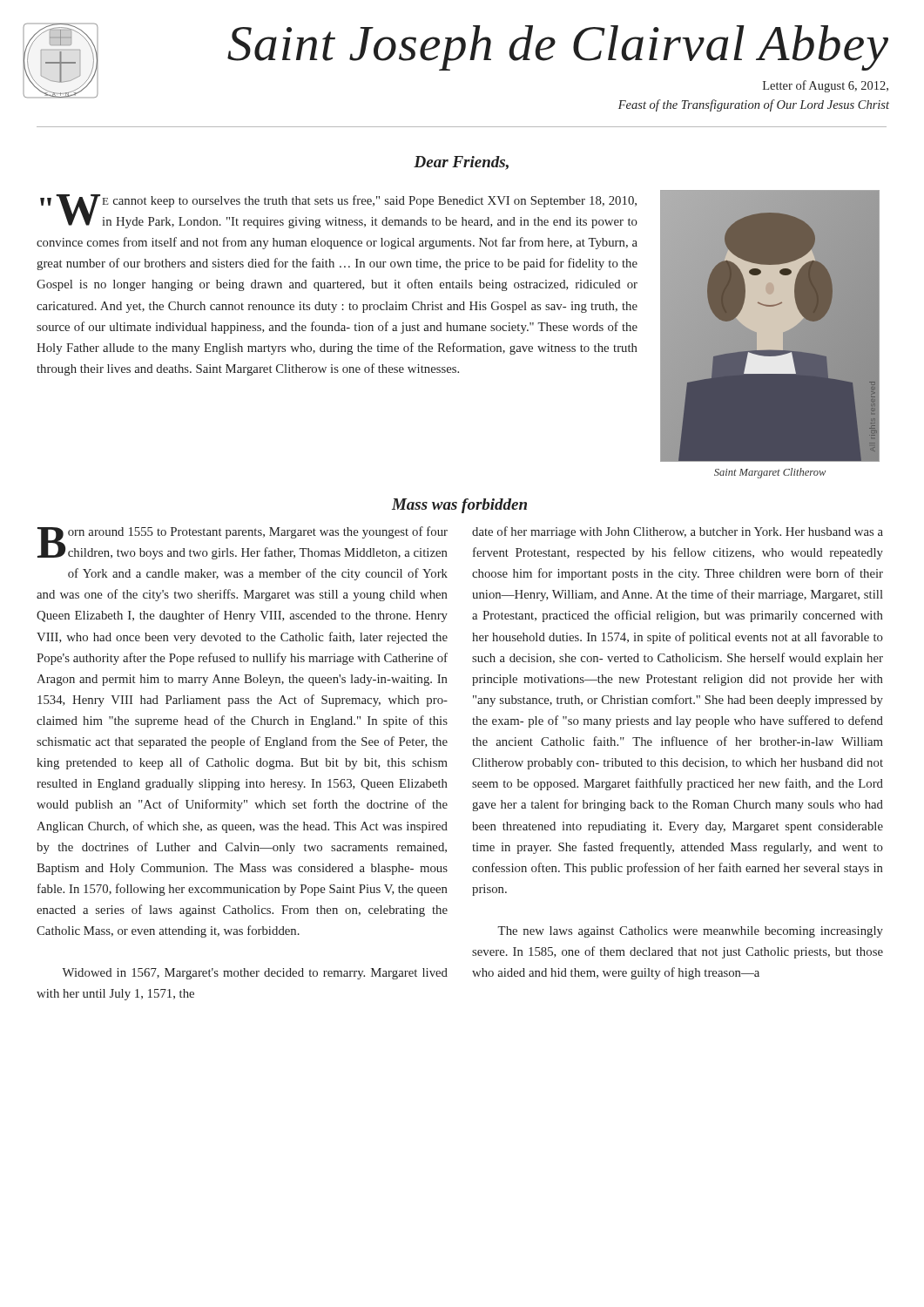
Task: Point to the text block starting "Mass was forbidden"
Action: [x=460, y=504]
